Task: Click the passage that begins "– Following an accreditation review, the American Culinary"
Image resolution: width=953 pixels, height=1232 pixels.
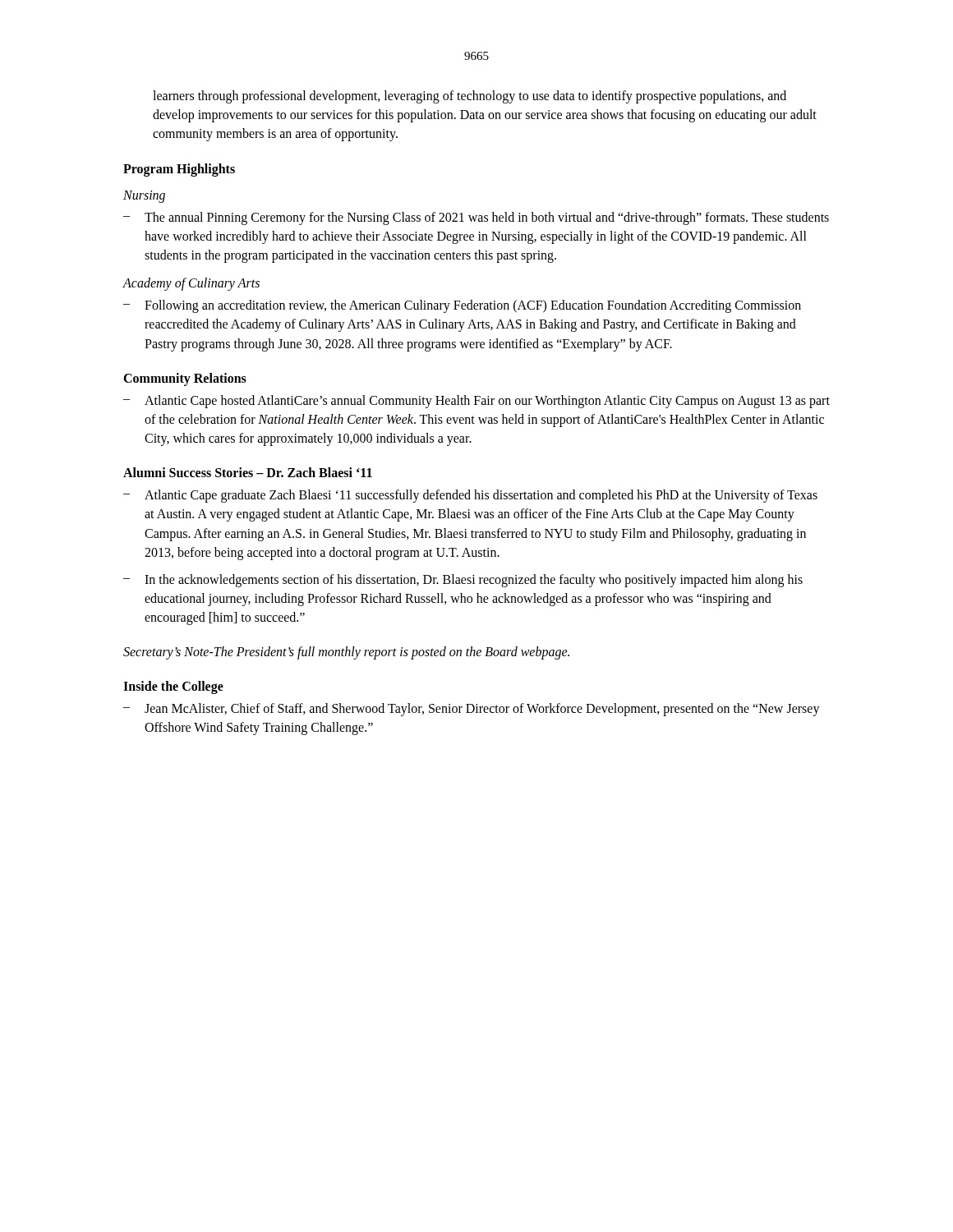Action: coord(476,324)
